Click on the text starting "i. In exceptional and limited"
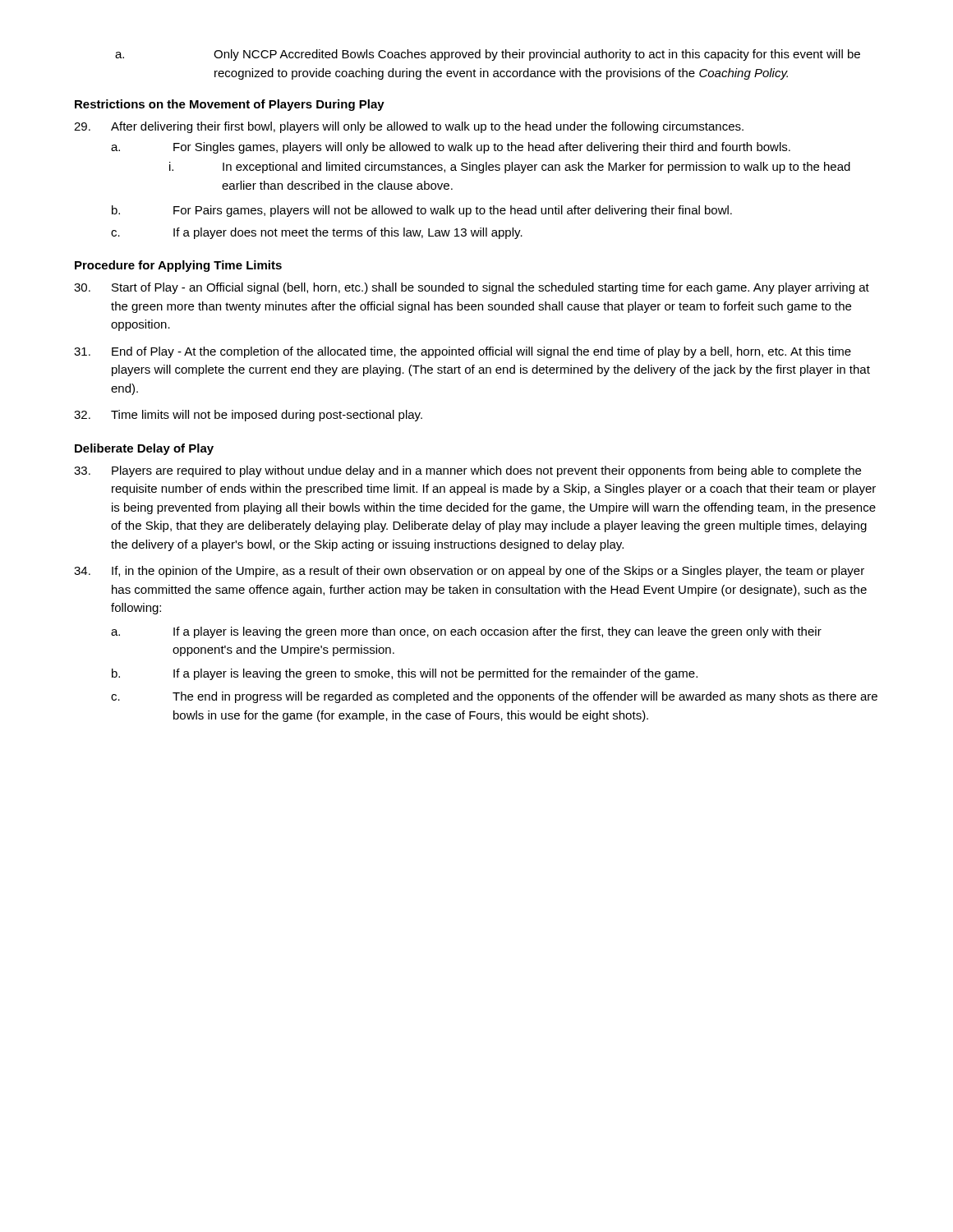 point(524,176)
